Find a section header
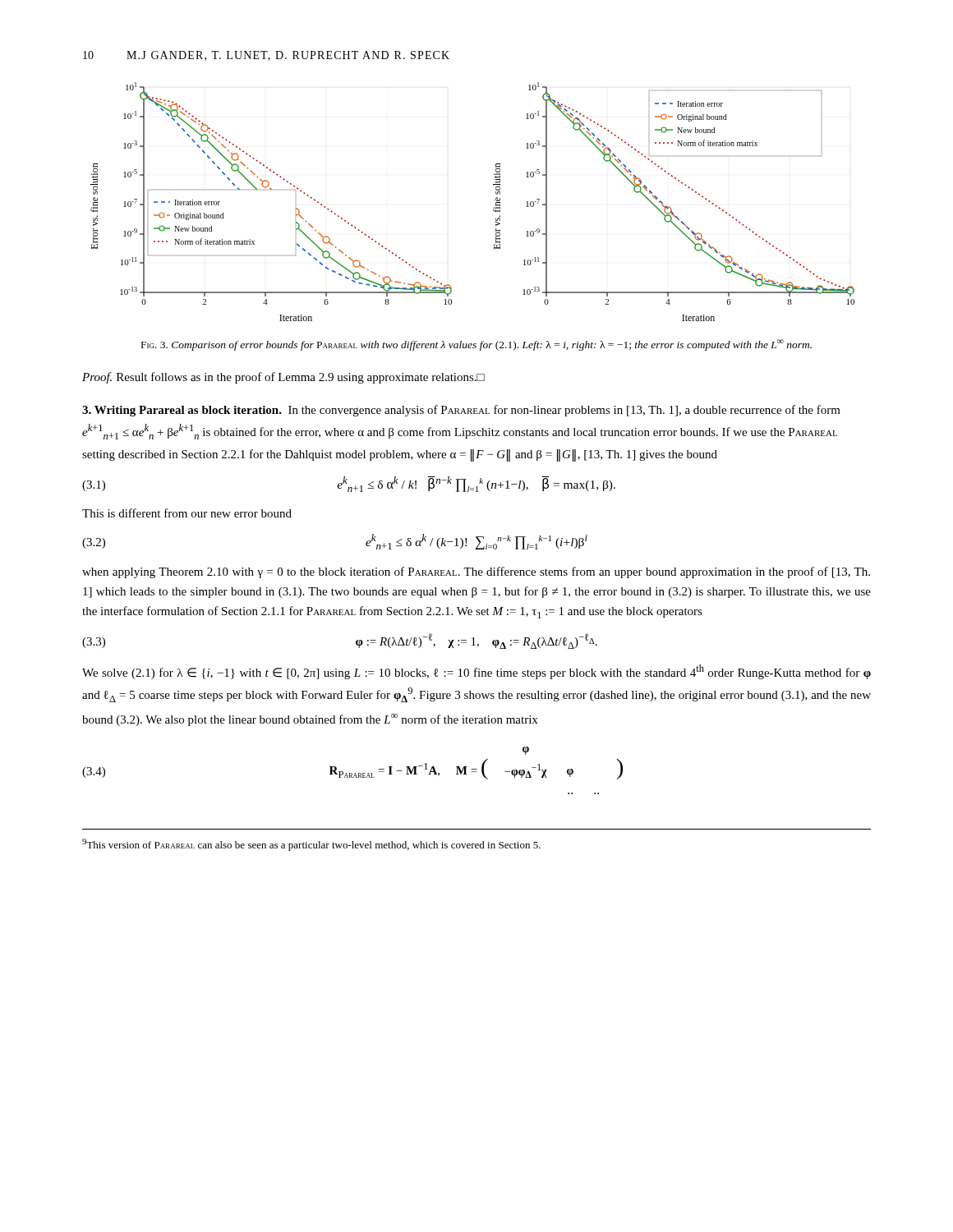The width and height of the screenshot is (953, 1232). [183, 410]
